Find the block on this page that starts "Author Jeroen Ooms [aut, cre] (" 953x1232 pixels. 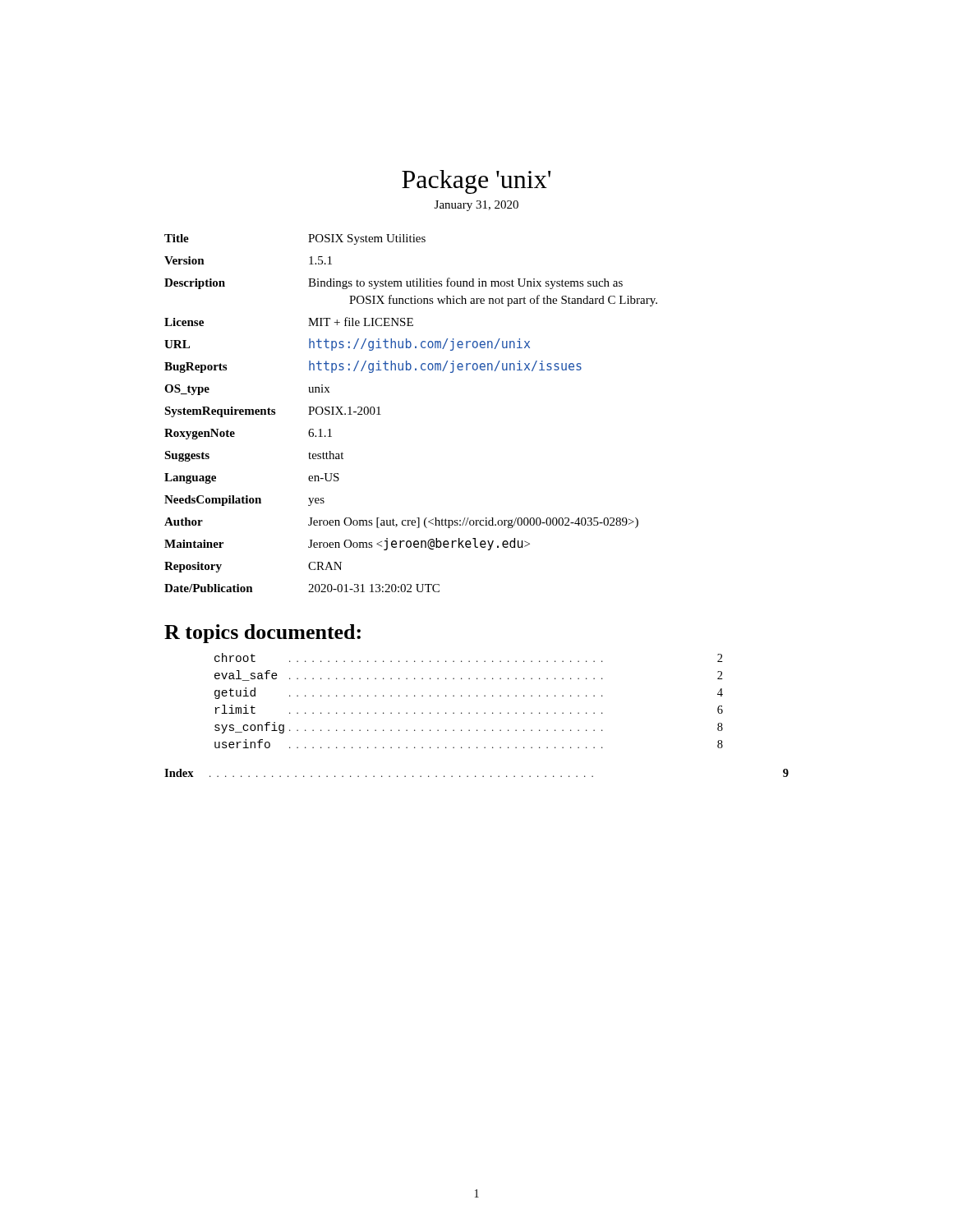coord(476,522)
